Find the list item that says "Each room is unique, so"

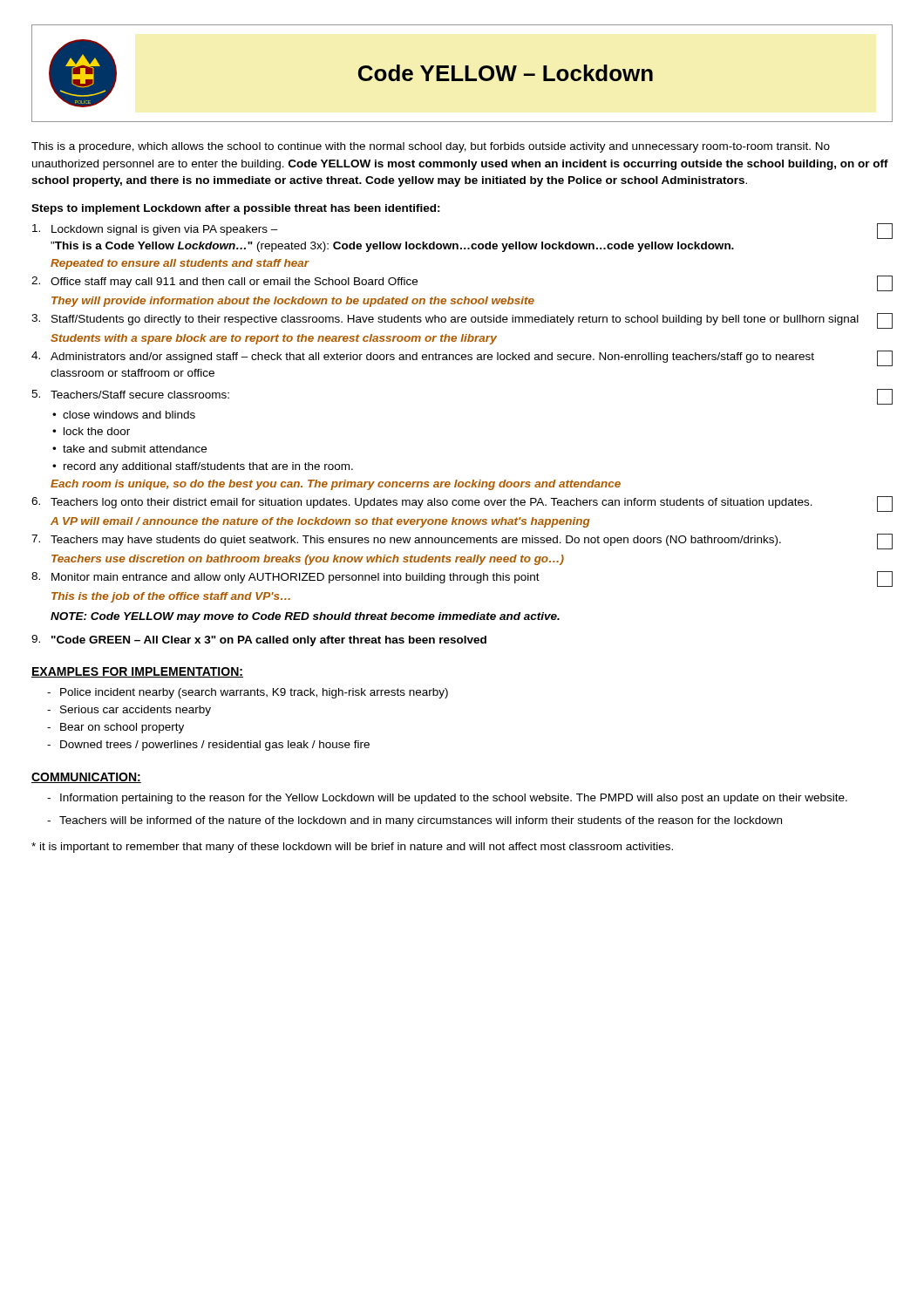(x=336, y=484)
